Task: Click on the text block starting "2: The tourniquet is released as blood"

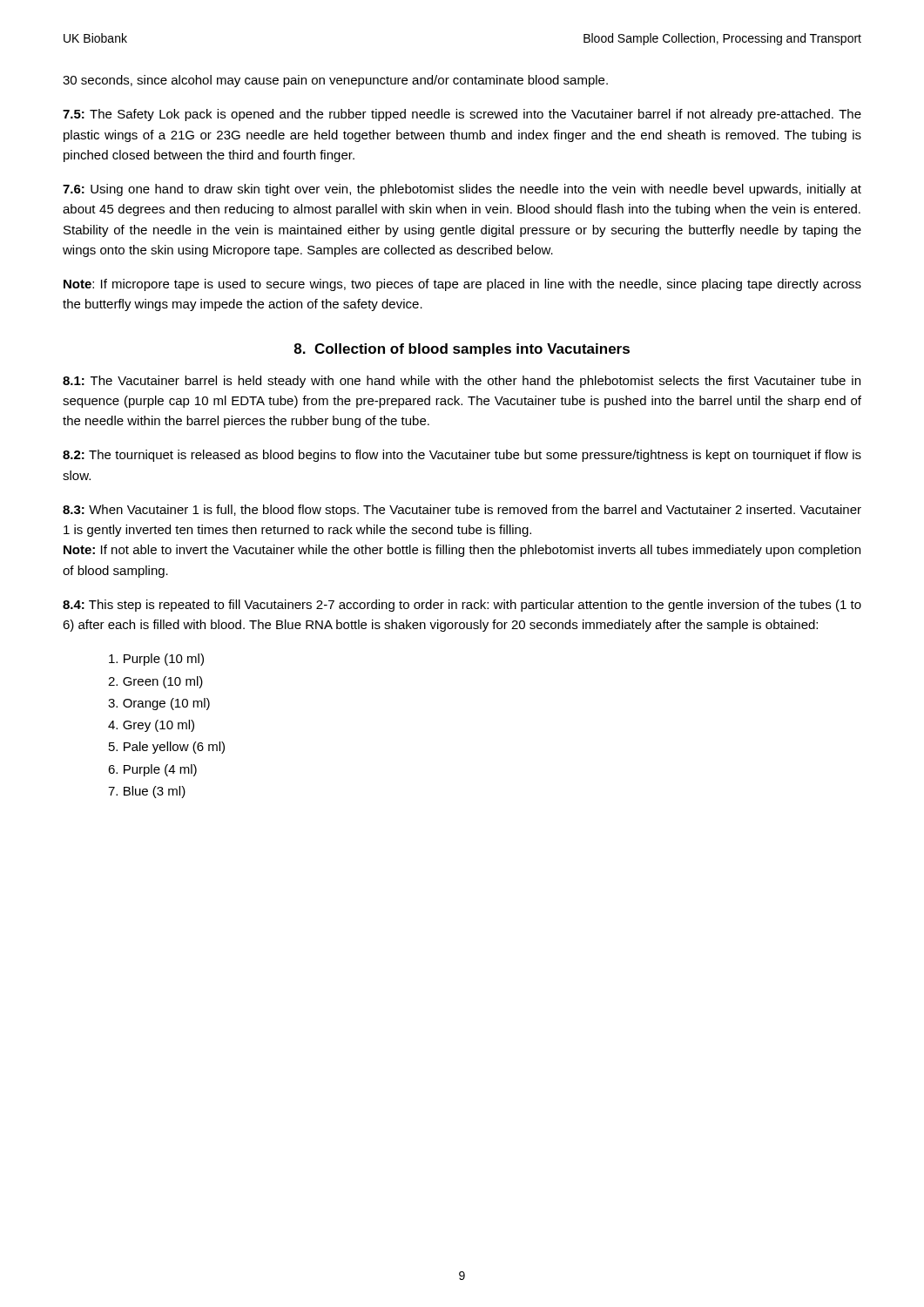Action: point(462,465)
